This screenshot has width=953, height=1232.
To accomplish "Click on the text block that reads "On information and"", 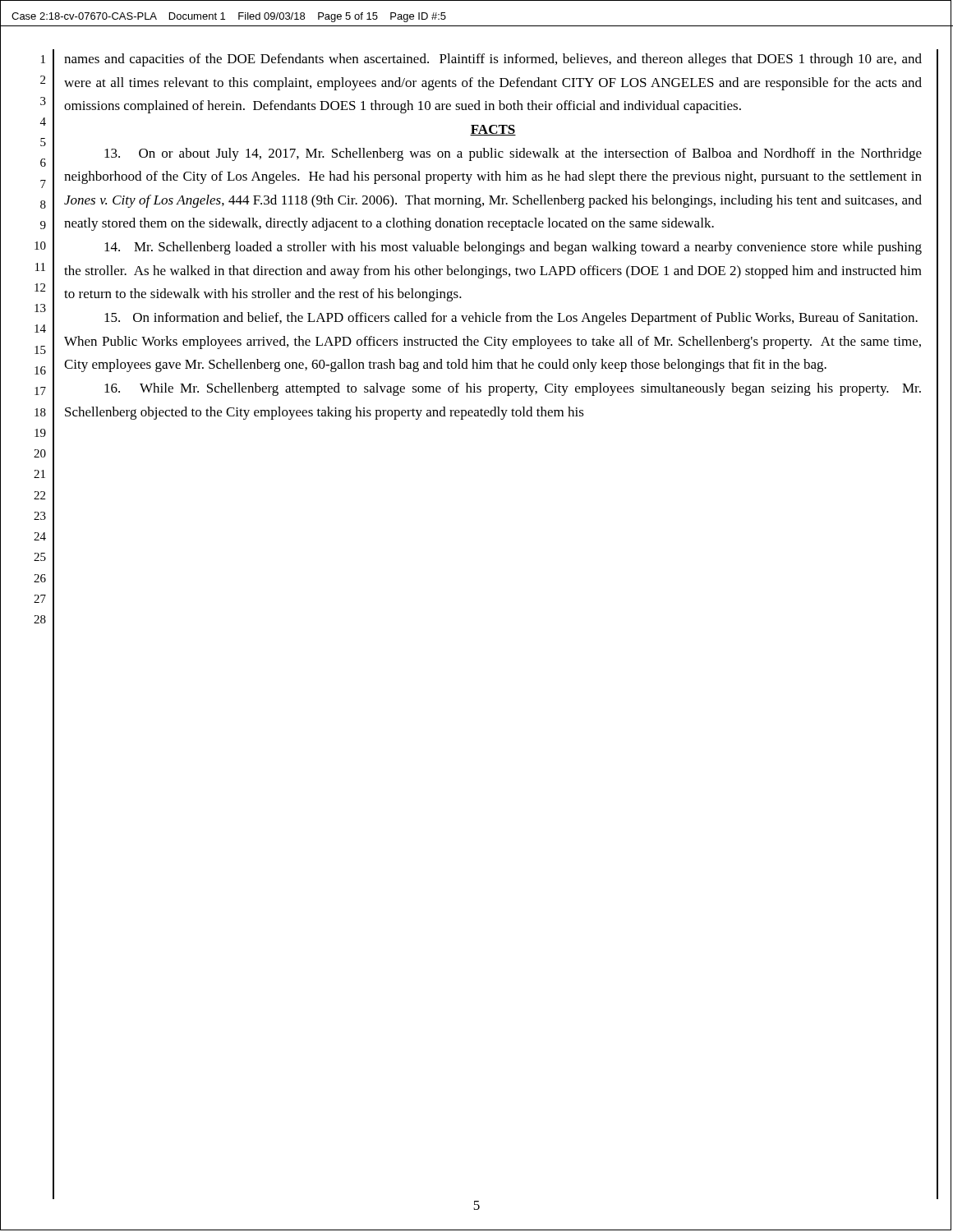I will point(493,342).
